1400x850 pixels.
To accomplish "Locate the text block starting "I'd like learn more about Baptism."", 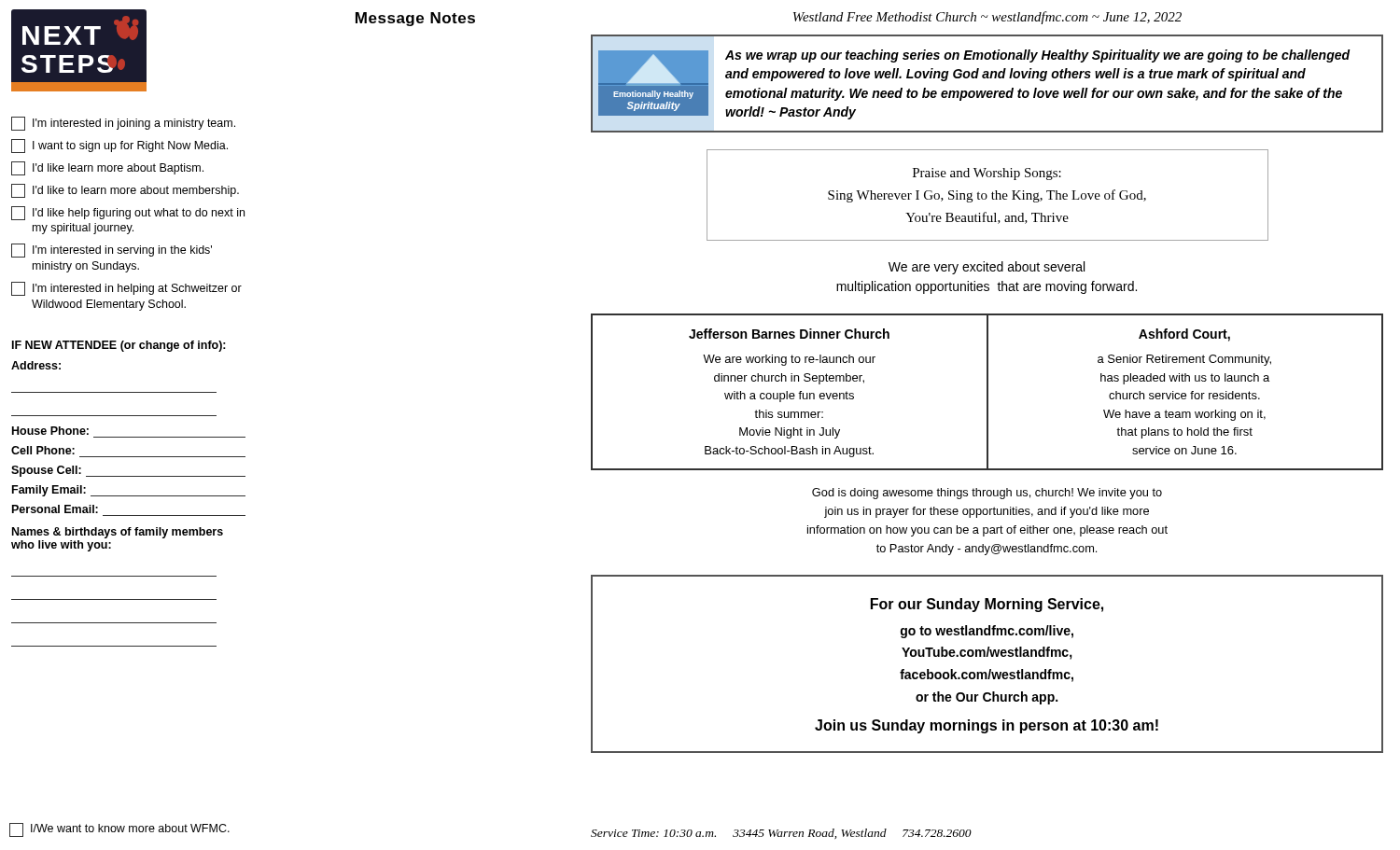I will pos(108,168).
